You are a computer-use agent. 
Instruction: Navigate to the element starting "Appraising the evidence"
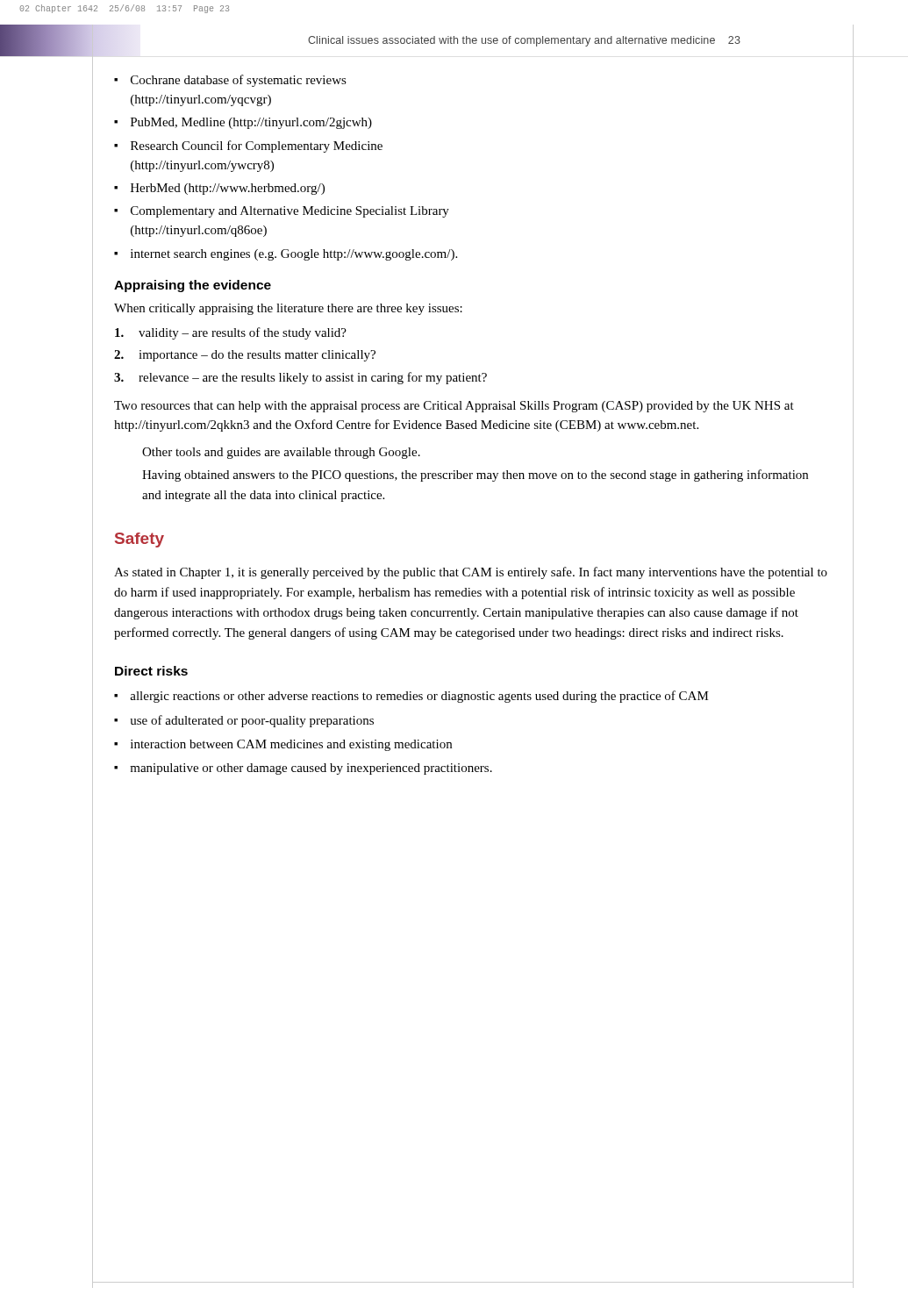click(193, 284)
